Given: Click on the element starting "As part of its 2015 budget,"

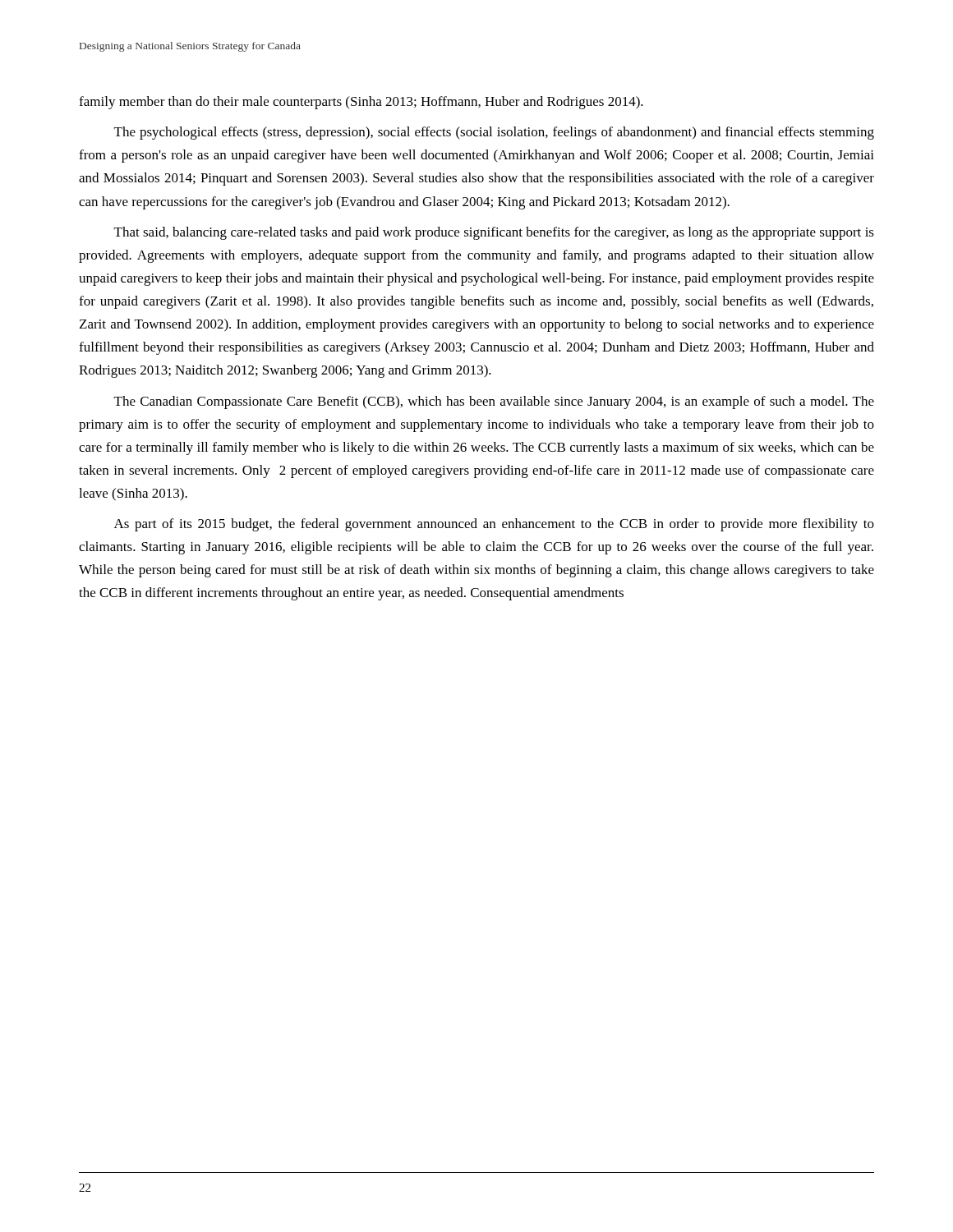Looking at the screenshot, I should (476, 558).
